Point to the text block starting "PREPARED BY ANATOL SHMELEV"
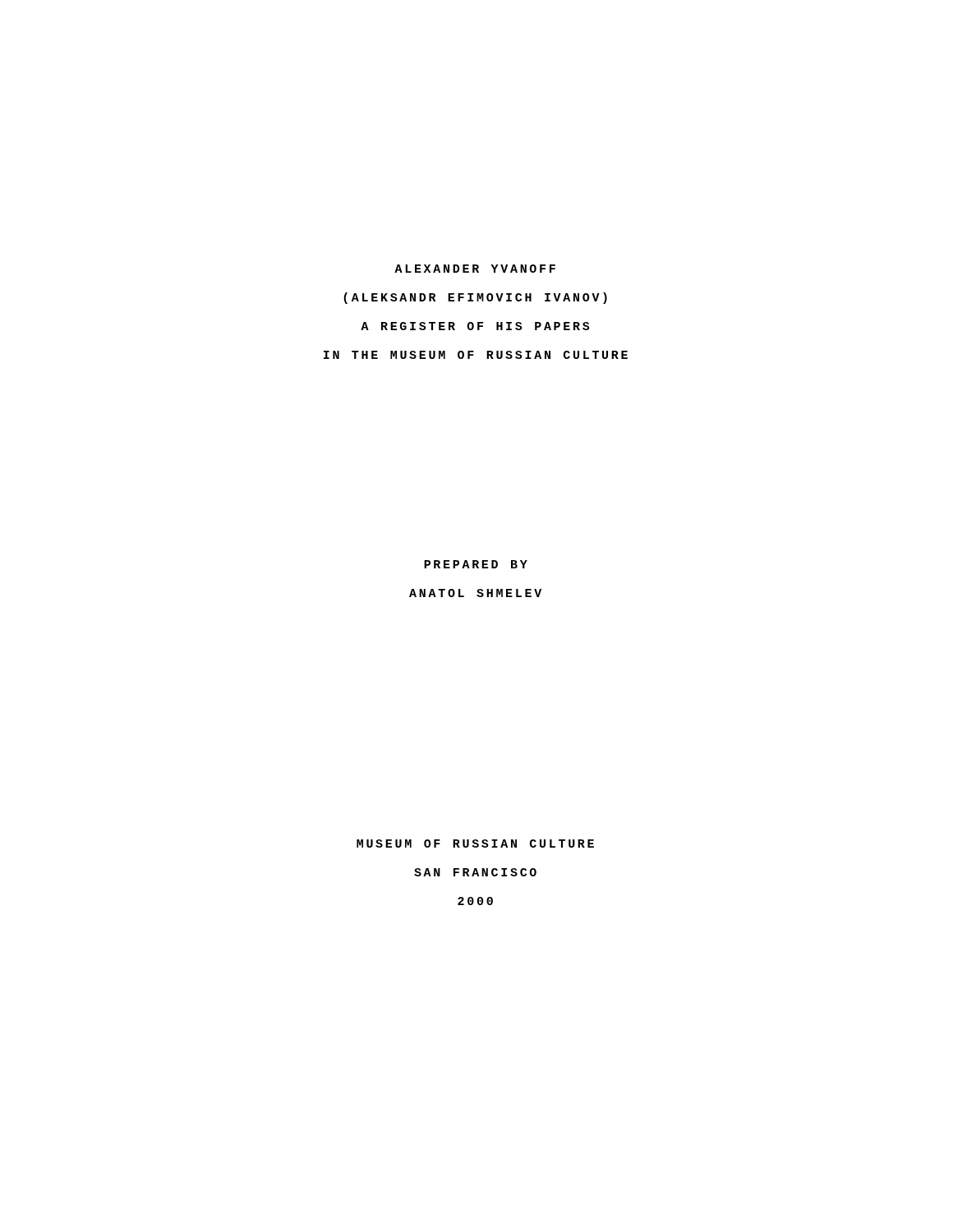The image size is (953, 1232). [x=476, y=580]
